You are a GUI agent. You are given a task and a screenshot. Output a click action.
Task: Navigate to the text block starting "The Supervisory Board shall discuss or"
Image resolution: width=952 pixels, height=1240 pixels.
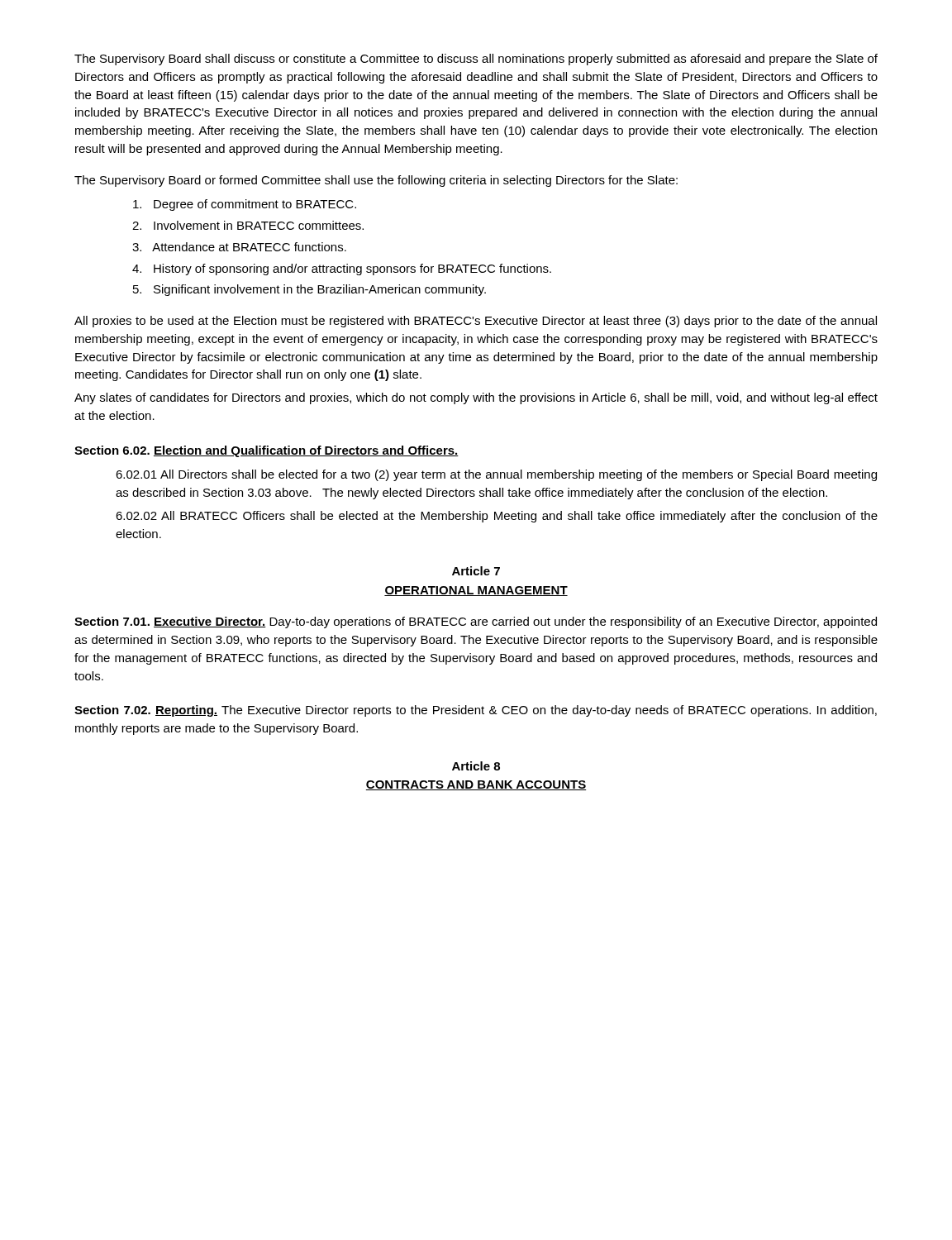[x=476, y=103]
